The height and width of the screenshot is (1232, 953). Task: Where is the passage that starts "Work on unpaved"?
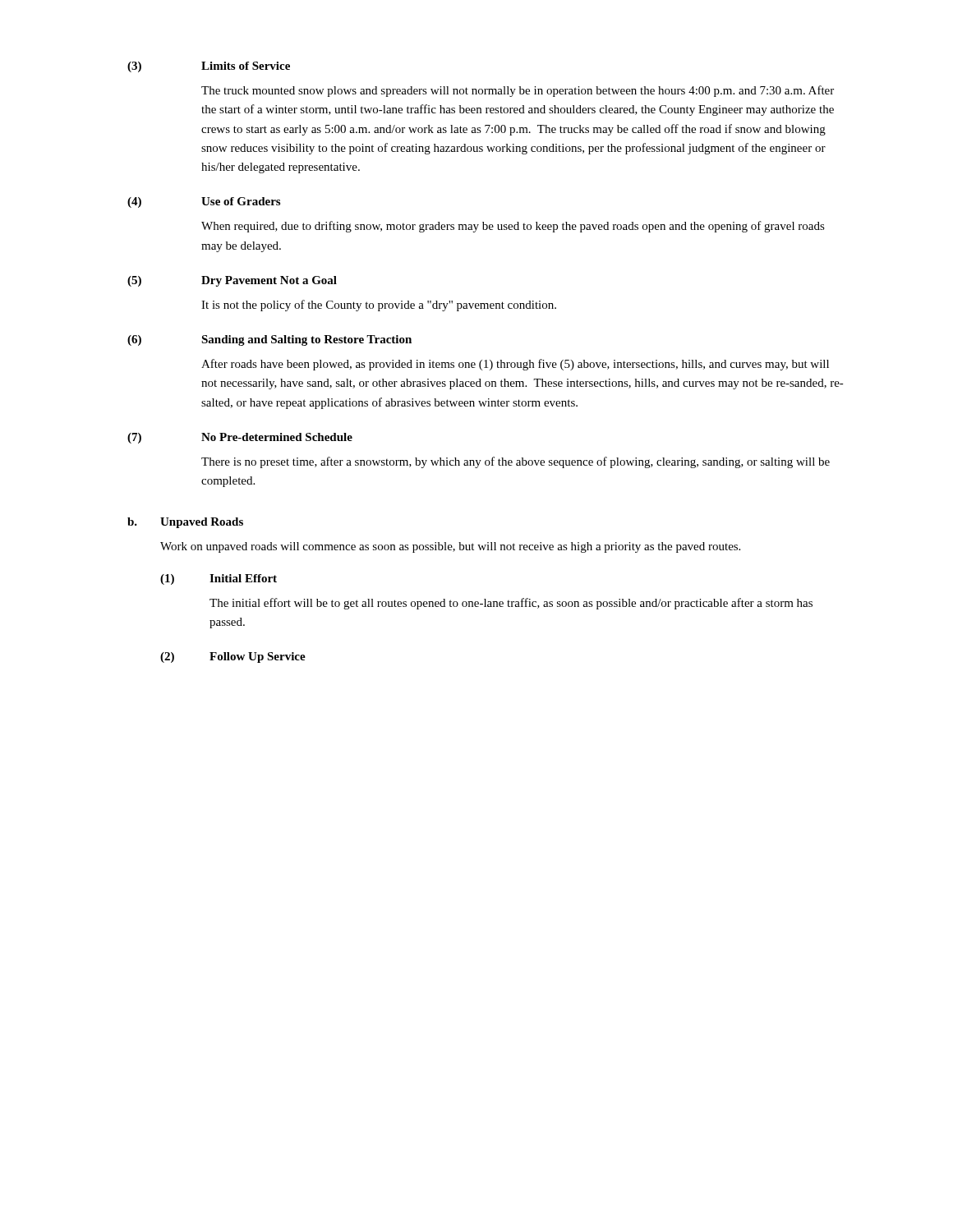(451, 546)
